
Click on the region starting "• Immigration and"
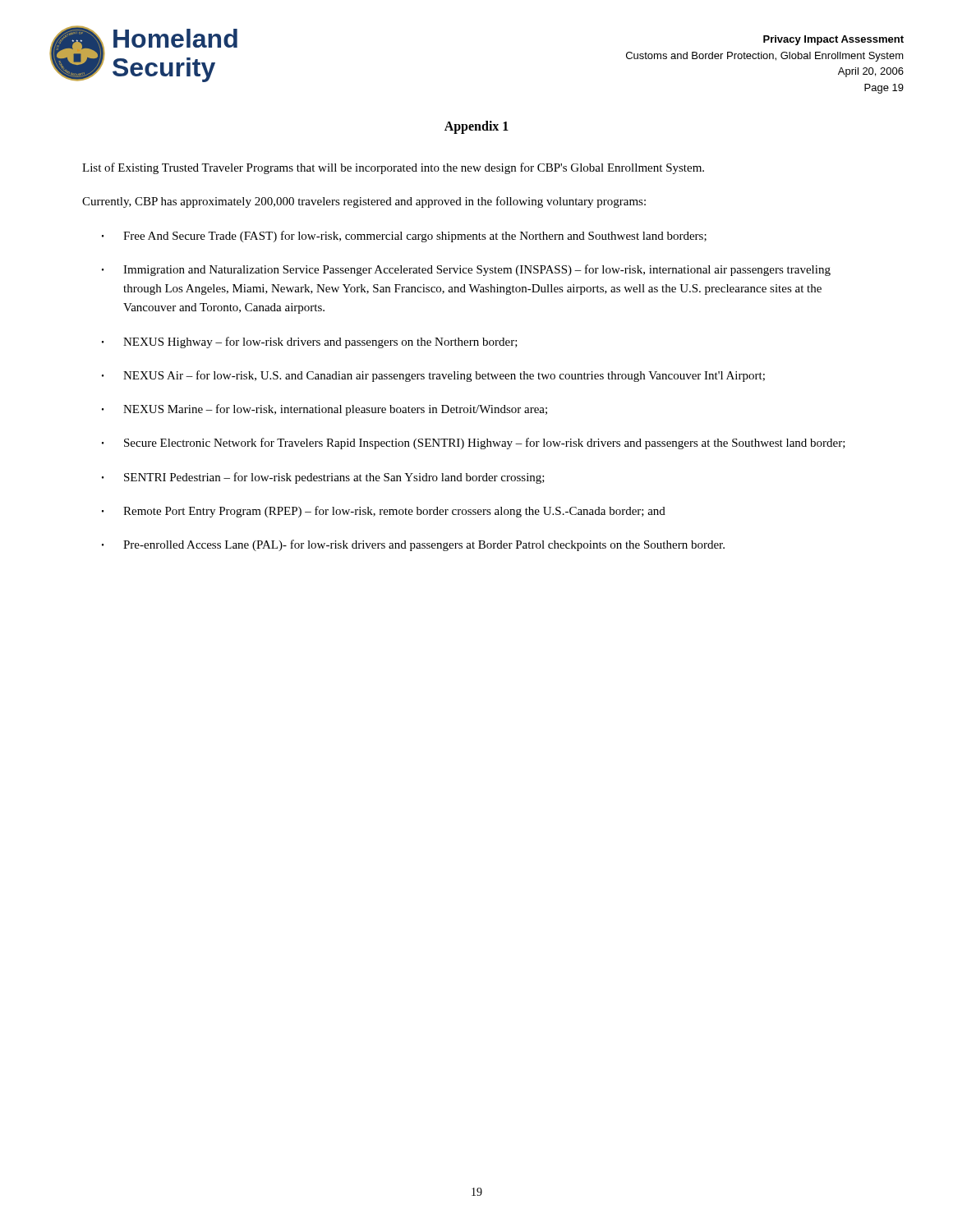click(x=476, y=289)
